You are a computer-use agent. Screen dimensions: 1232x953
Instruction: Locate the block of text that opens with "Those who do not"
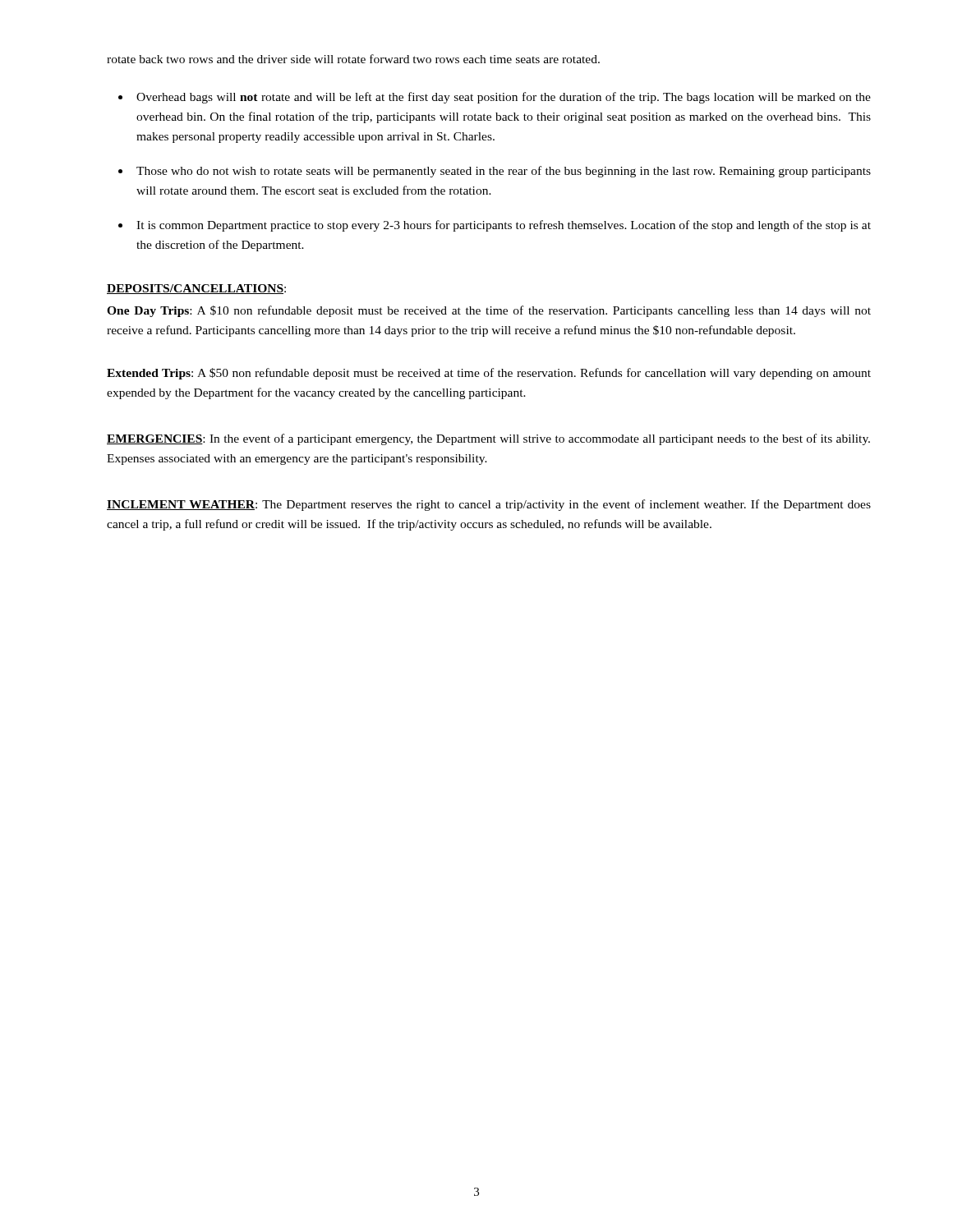504,180
